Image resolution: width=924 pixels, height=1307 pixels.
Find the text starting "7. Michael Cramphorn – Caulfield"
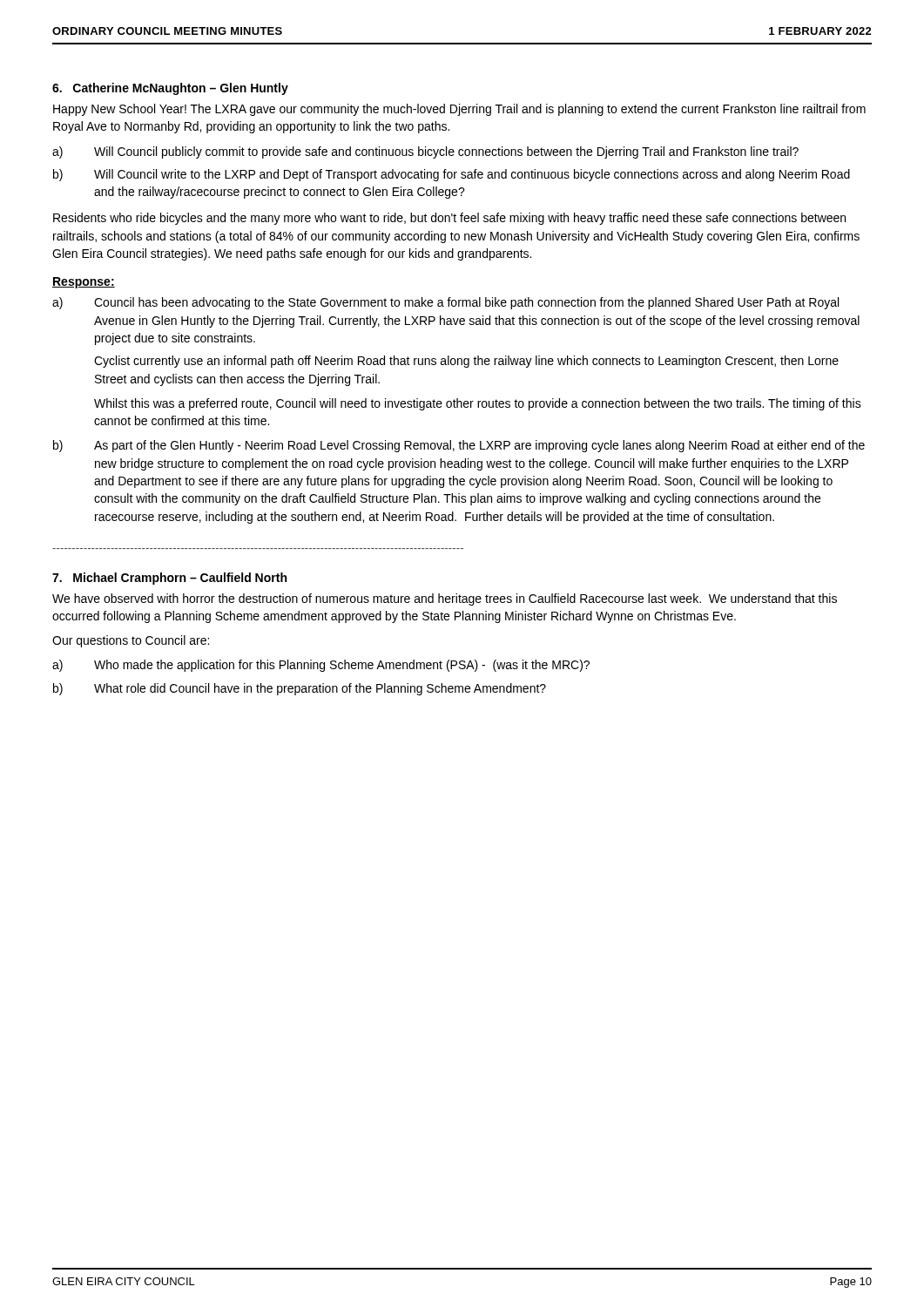click(x=170, y=577)
